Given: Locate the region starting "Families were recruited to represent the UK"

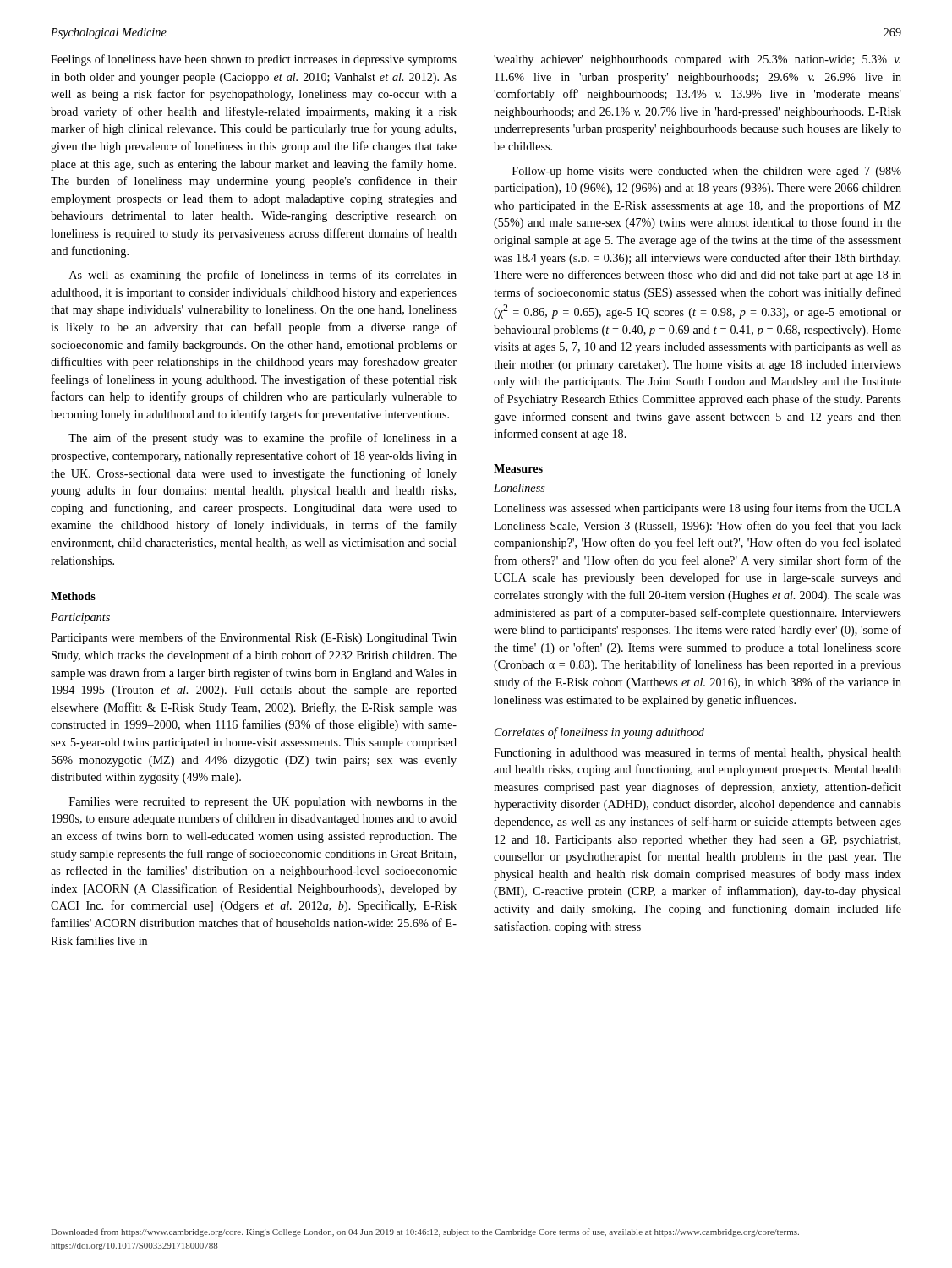Looking at the screenshot, I should (x=254, y=871).
